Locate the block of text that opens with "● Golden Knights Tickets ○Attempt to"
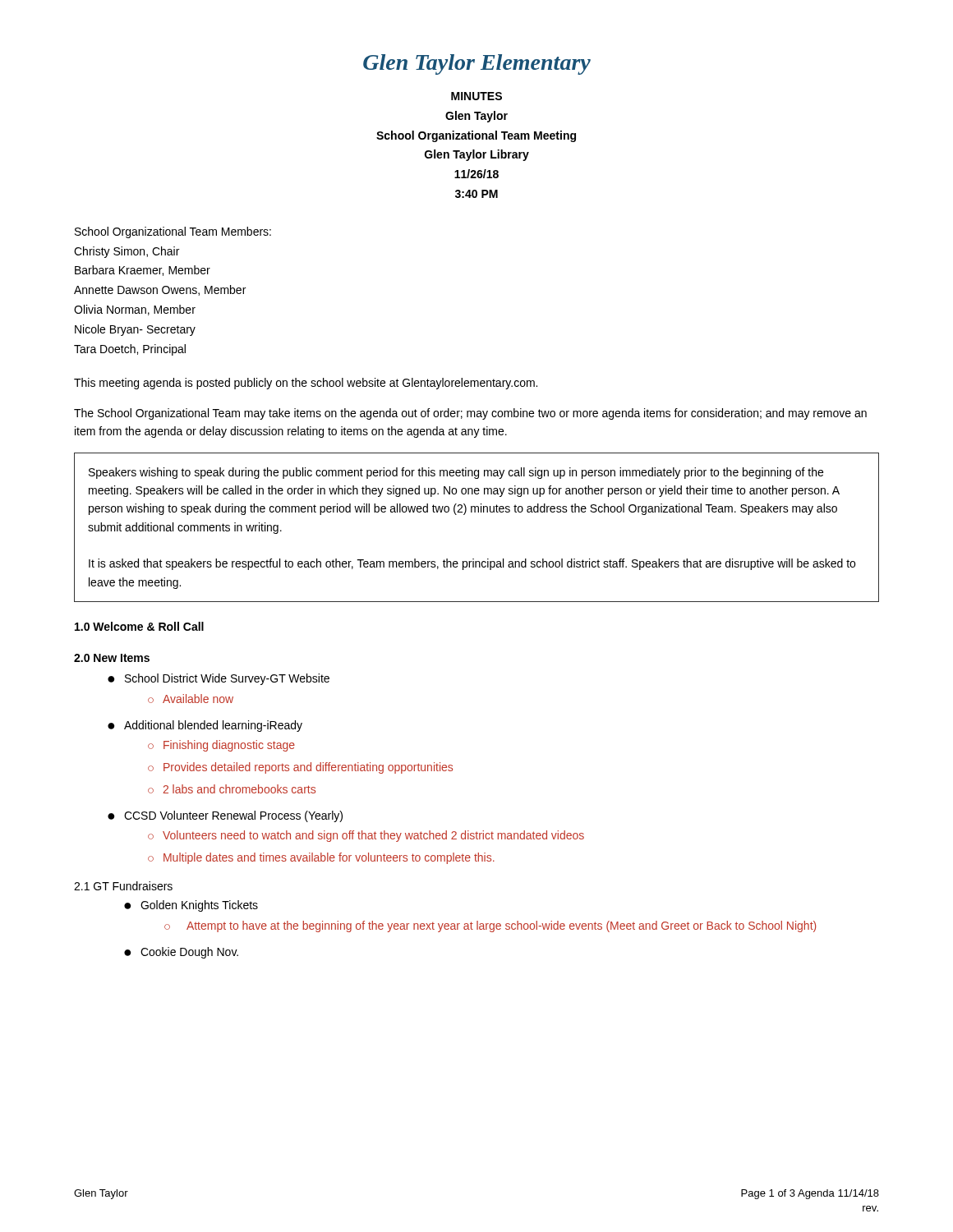 [470, 918]
